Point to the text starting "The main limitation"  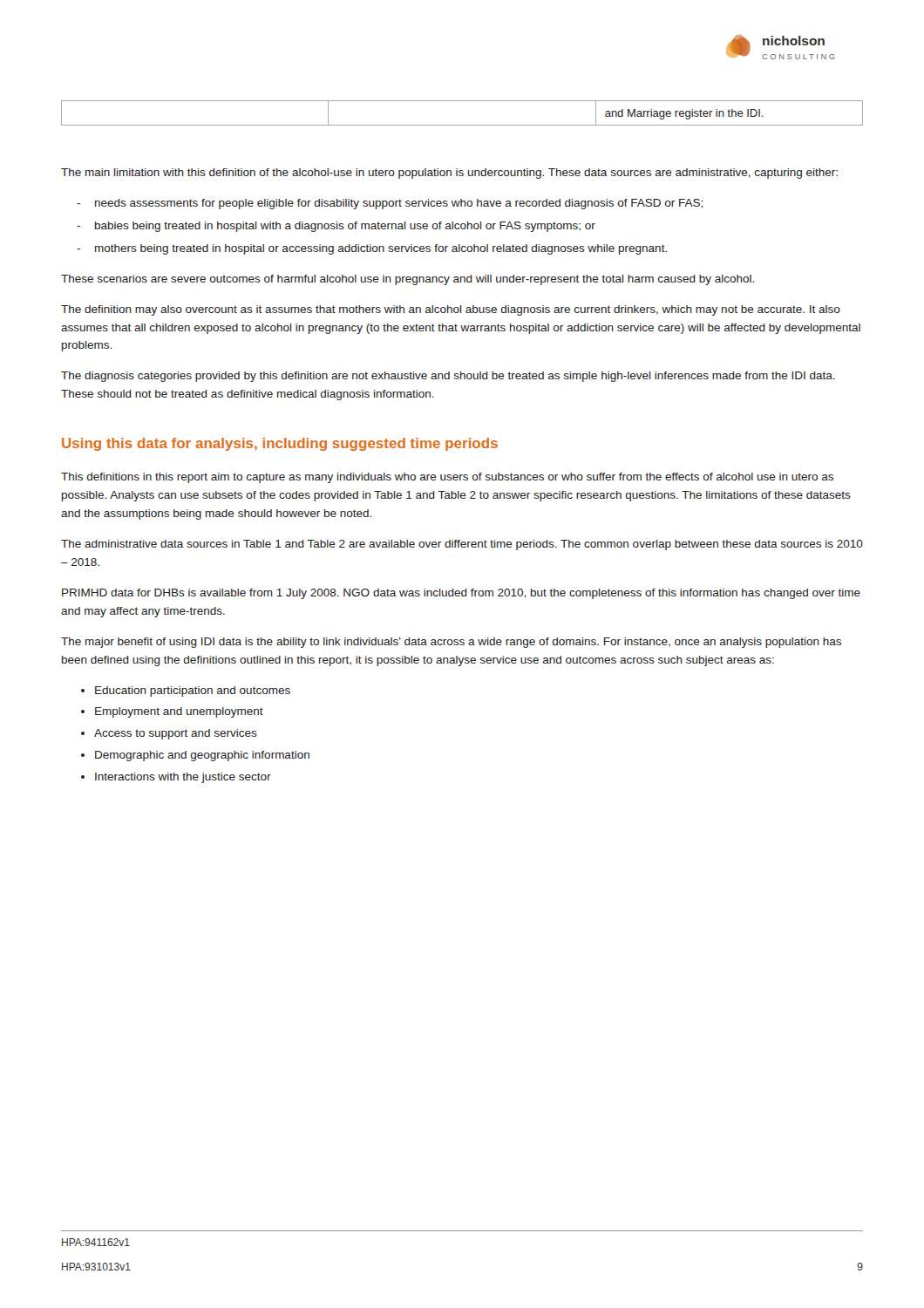tap(450, 172)
